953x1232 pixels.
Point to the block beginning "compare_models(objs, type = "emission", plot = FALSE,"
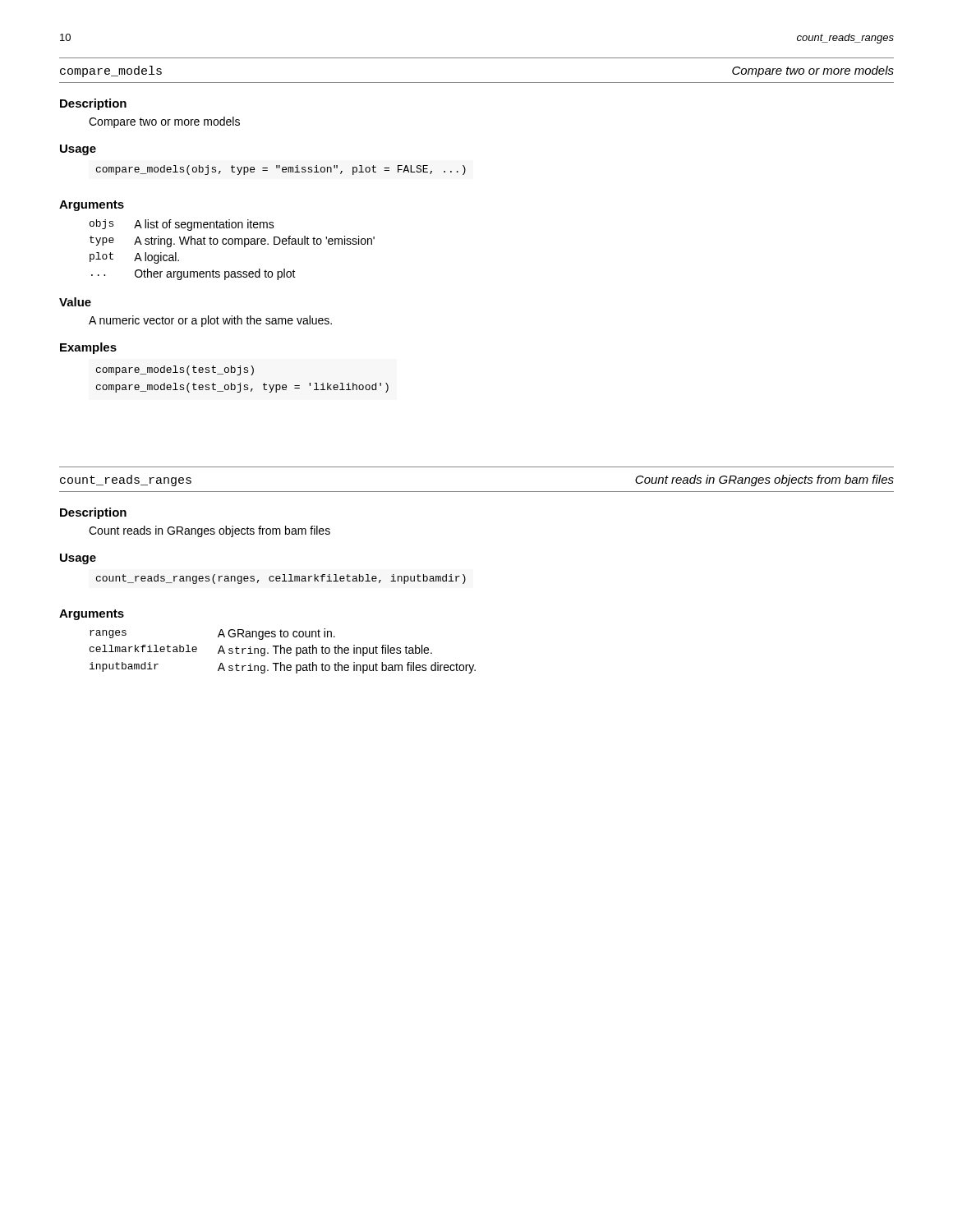coord(281,170)
